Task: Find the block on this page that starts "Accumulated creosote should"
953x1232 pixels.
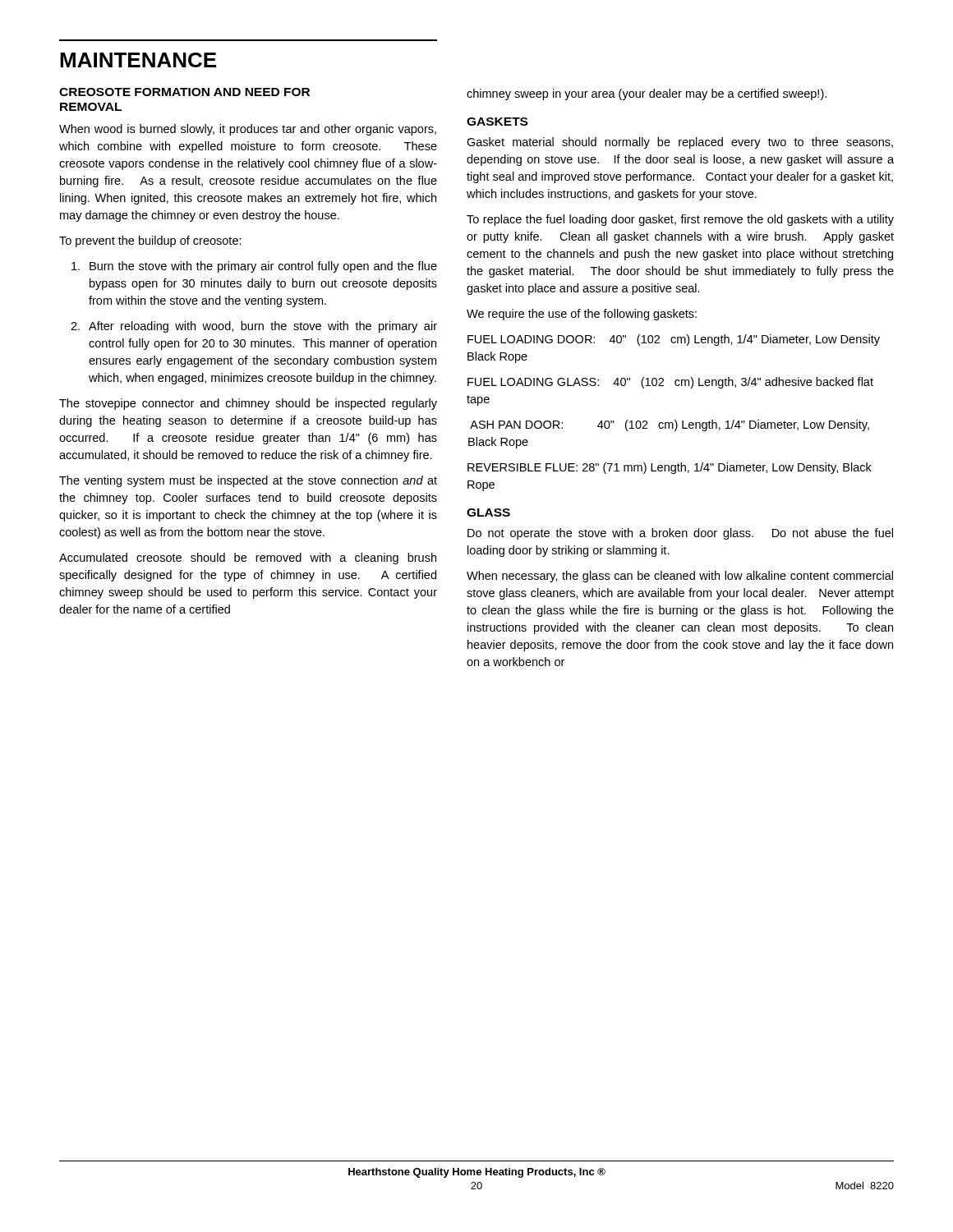Action: 248,584
